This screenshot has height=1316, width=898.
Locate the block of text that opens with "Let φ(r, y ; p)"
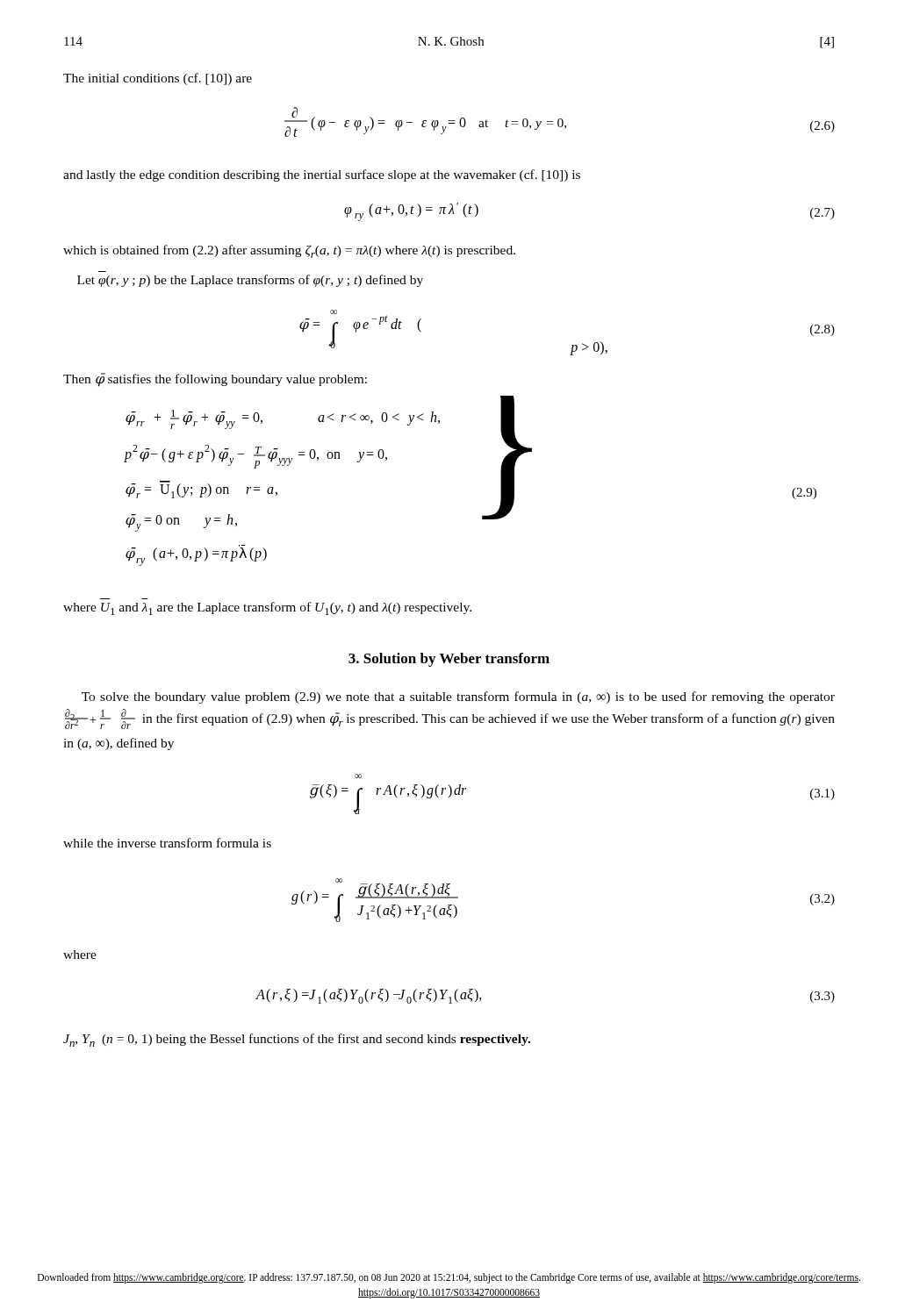(x=243, y=280)
